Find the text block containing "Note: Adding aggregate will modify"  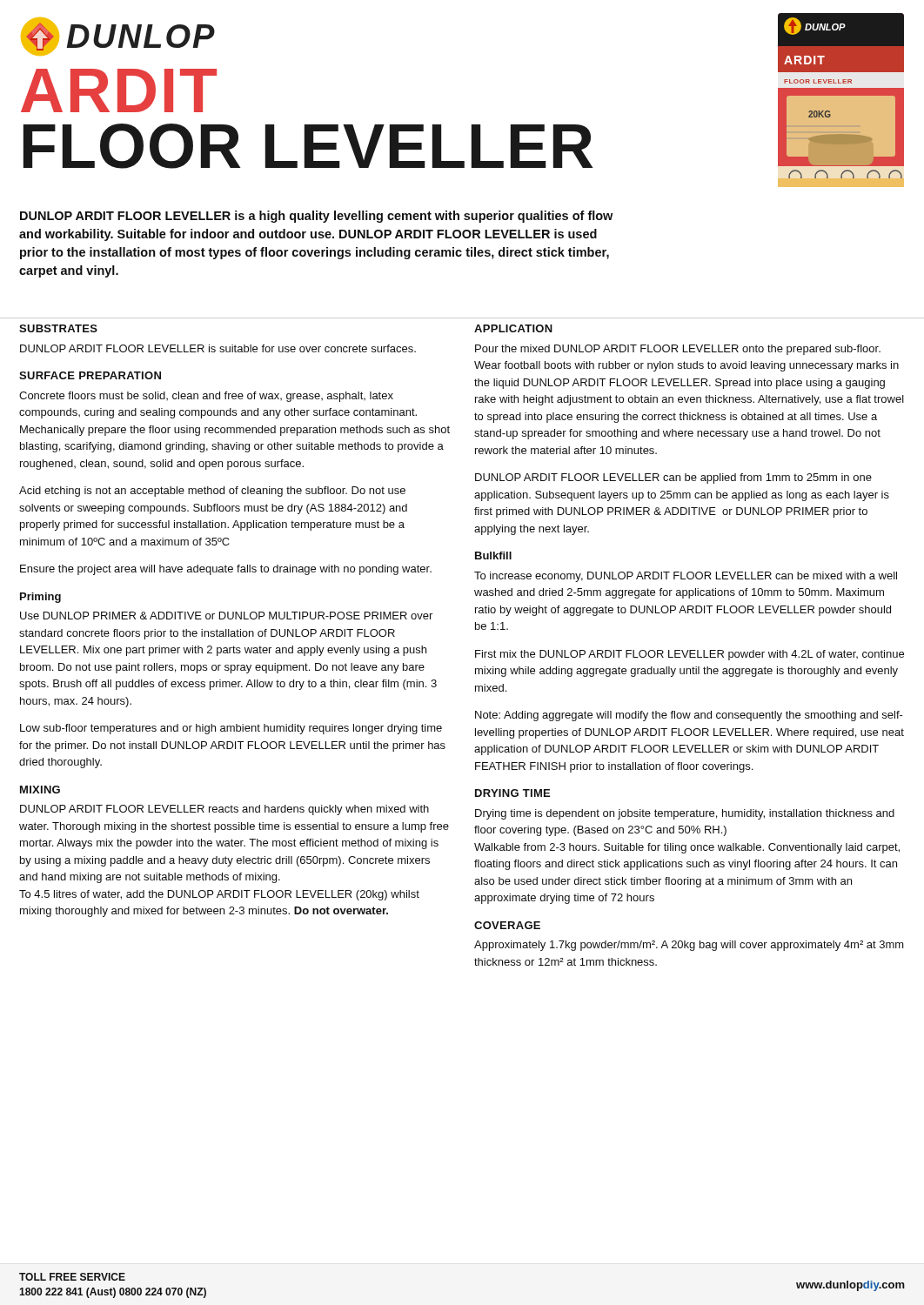point(690,740)
